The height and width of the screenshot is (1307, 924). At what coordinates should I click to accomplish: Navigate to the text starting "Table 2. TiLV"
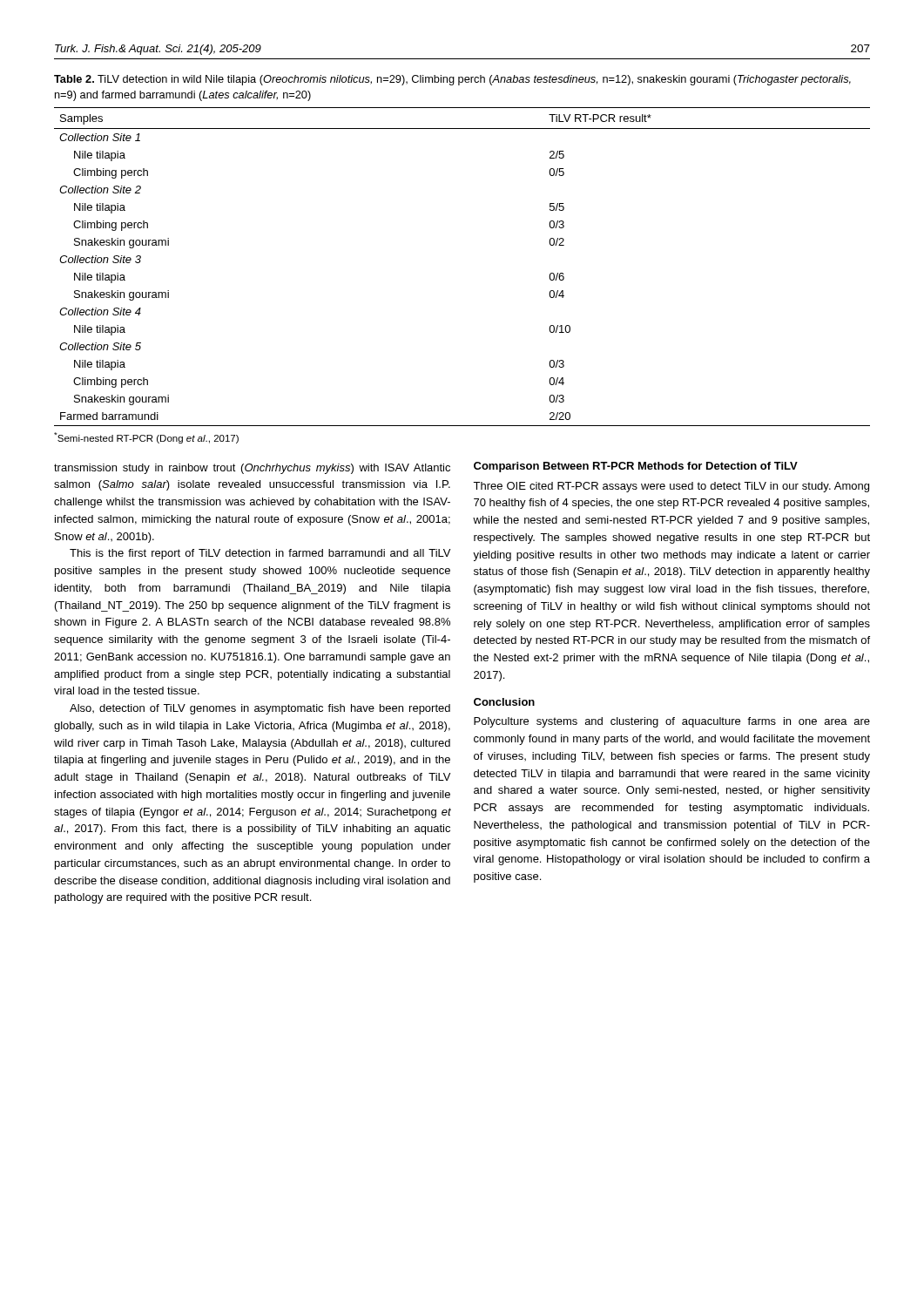[453, 87]
